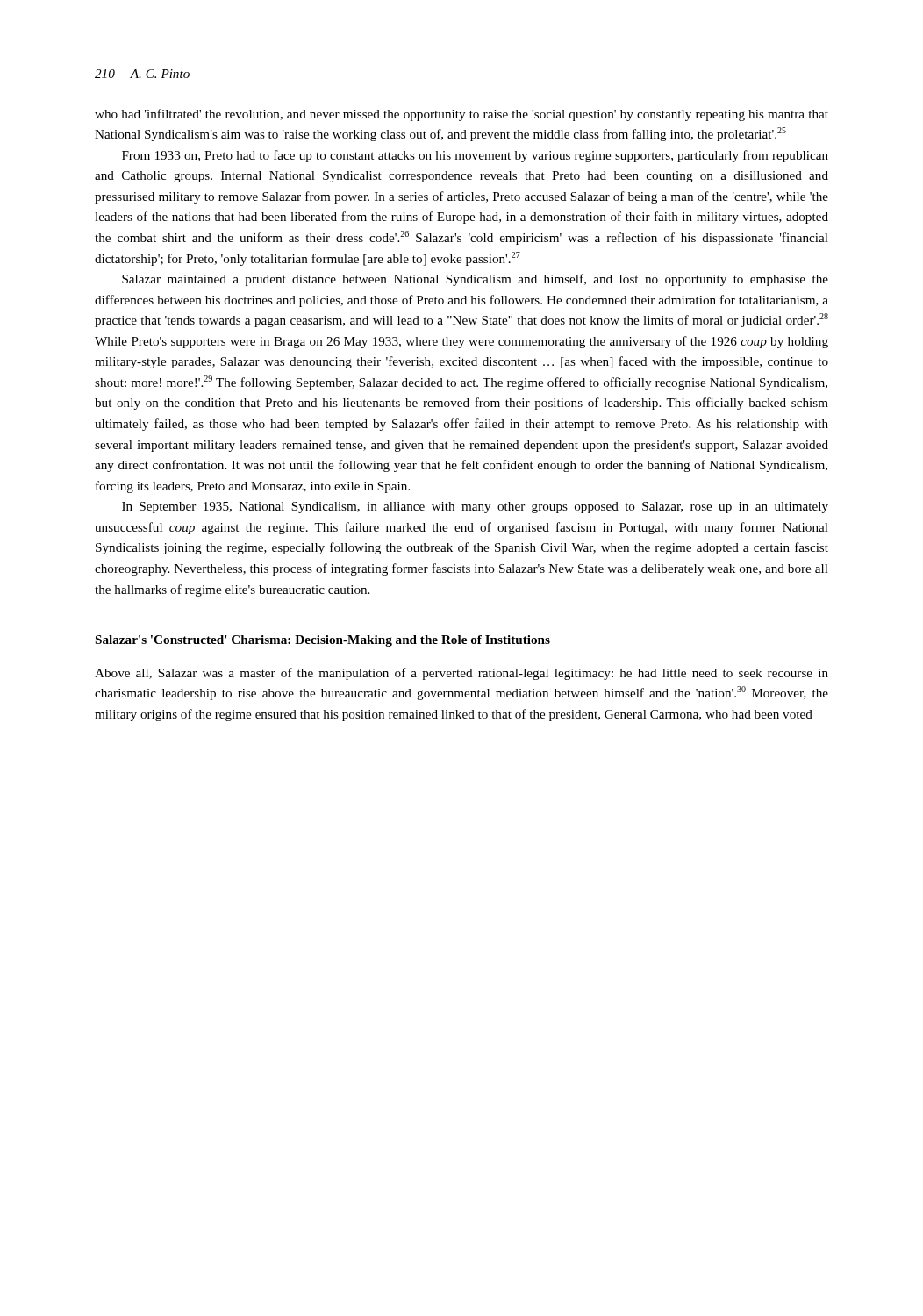Image resolution: width=923 pixels, height=1316 pixels.
Task: Locate the block starting "Salazar maintained a"
Action: (x=462, y=382)
